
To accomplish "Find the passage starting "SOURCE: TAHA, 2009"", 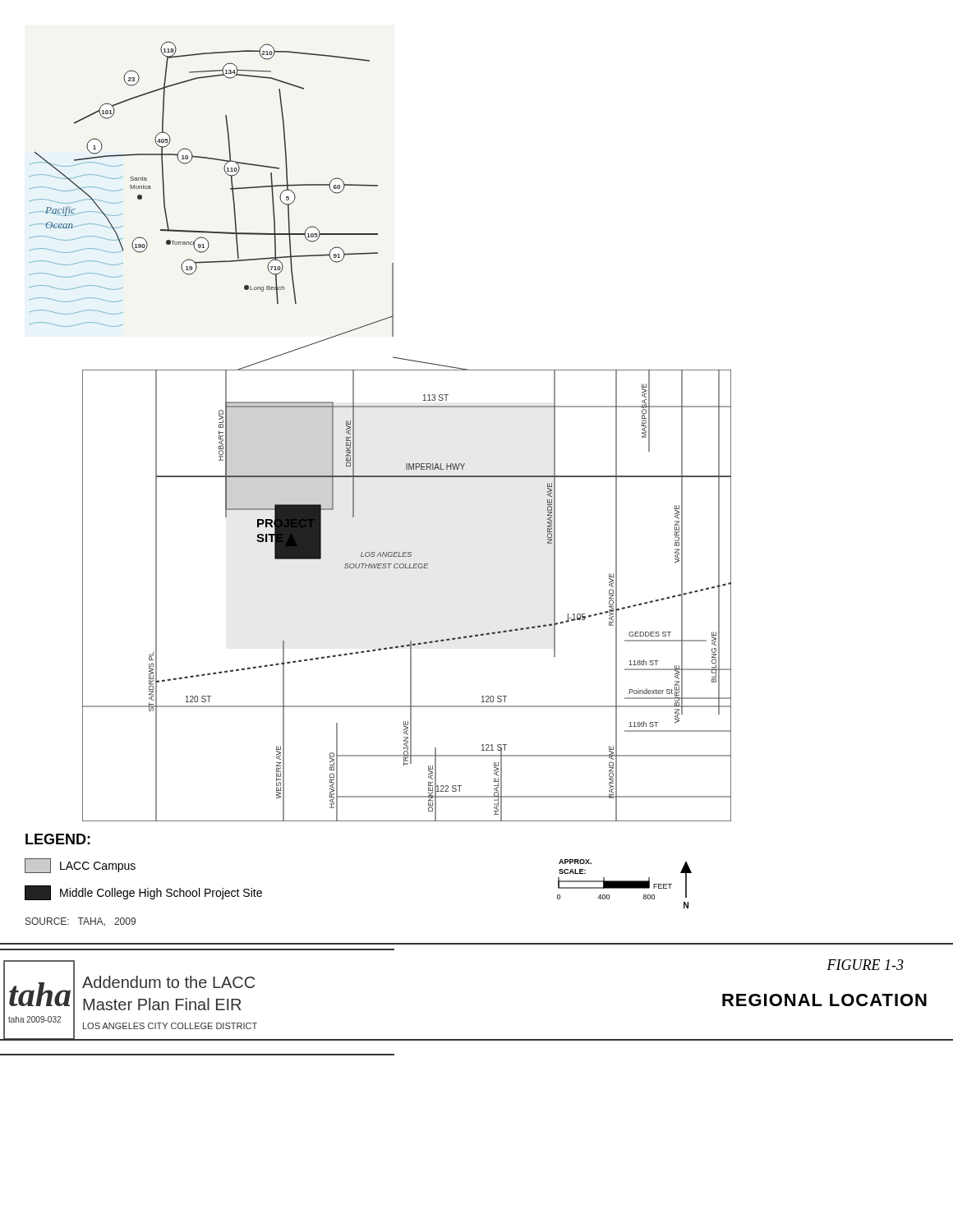I will pyautogui.click(x=80, y=922).
